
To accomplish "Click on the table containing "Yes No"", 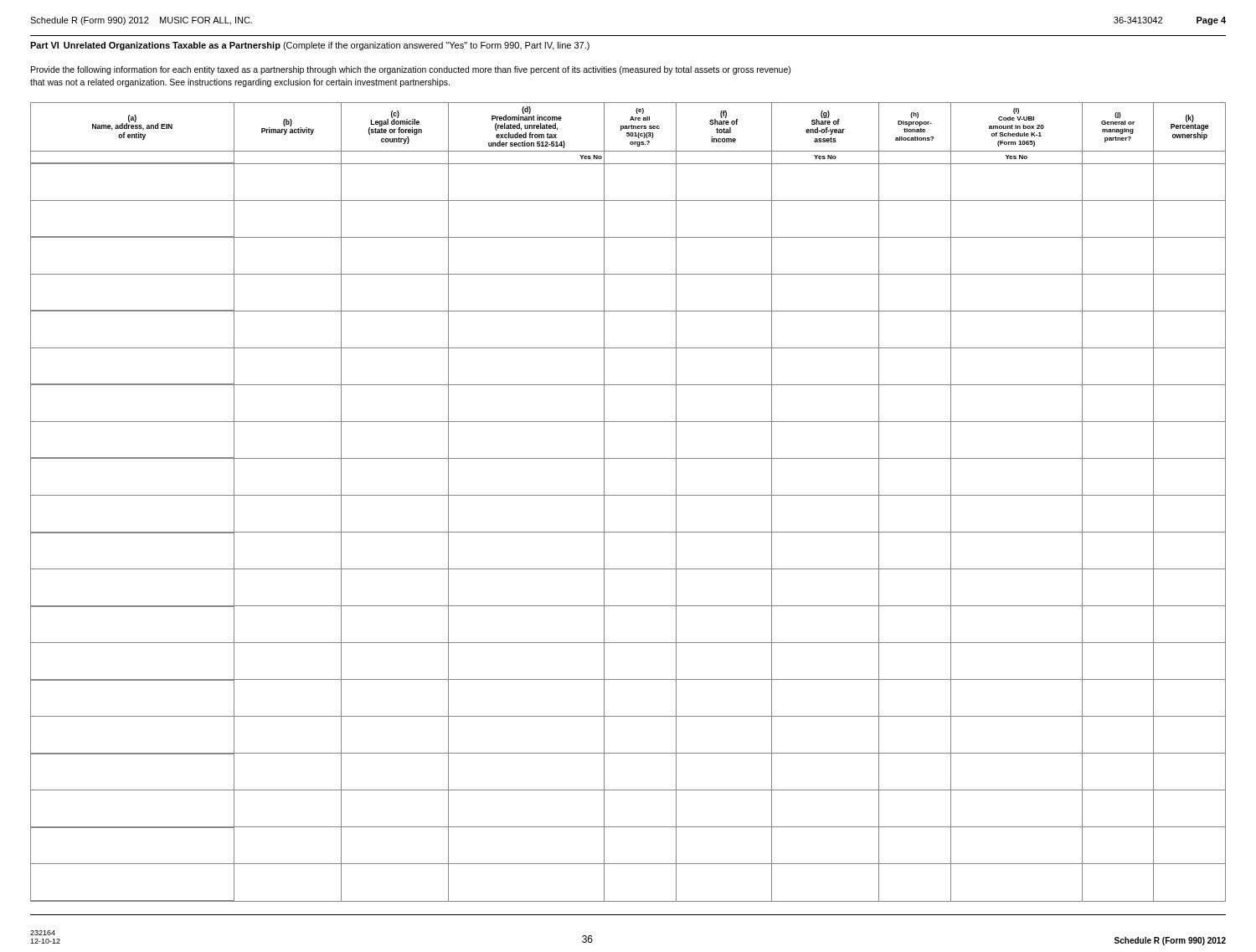I will (x=628, y=502).
